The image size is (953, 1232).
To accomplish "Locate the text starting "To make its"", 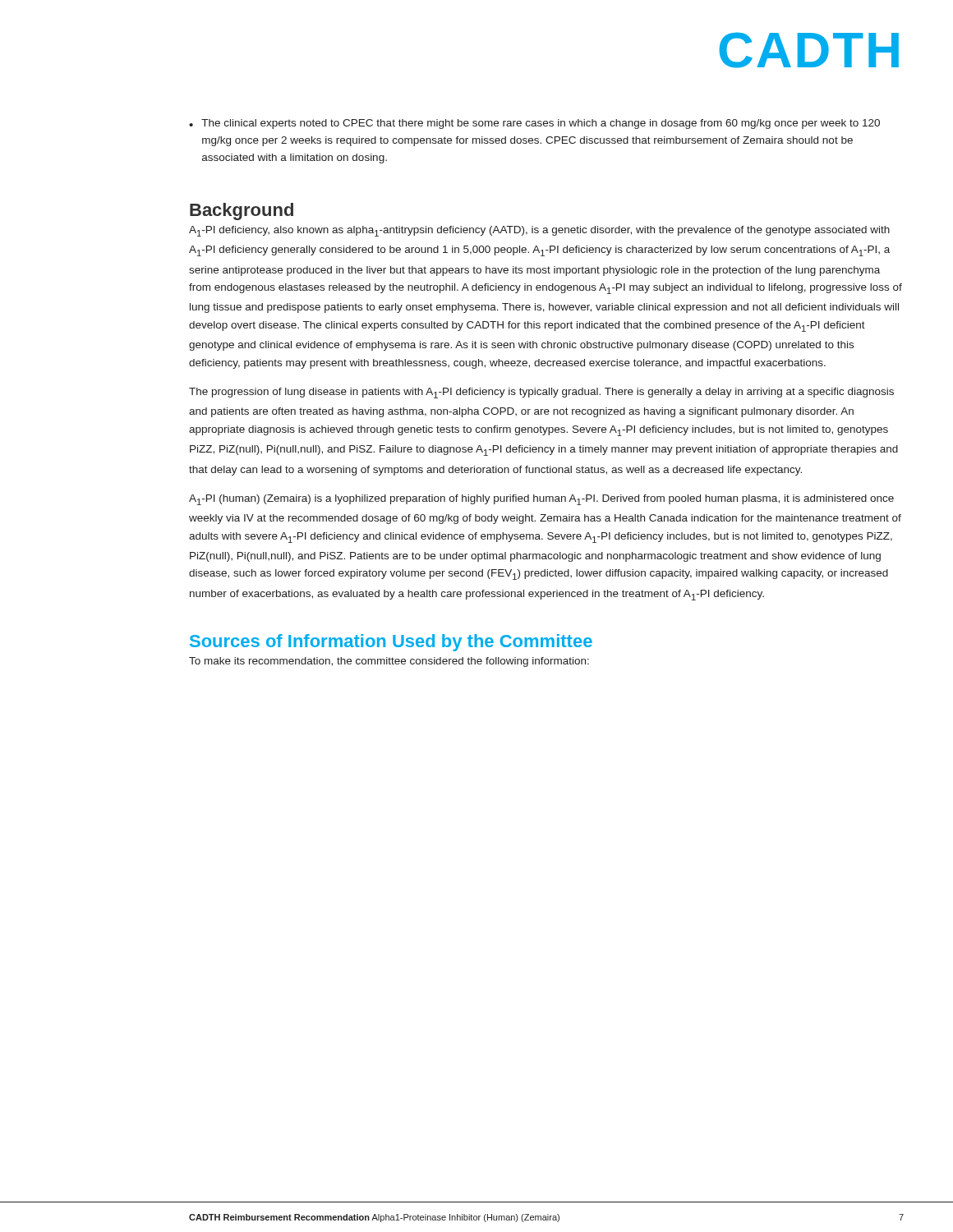I will pyautogui.click(x=389, y=661).
